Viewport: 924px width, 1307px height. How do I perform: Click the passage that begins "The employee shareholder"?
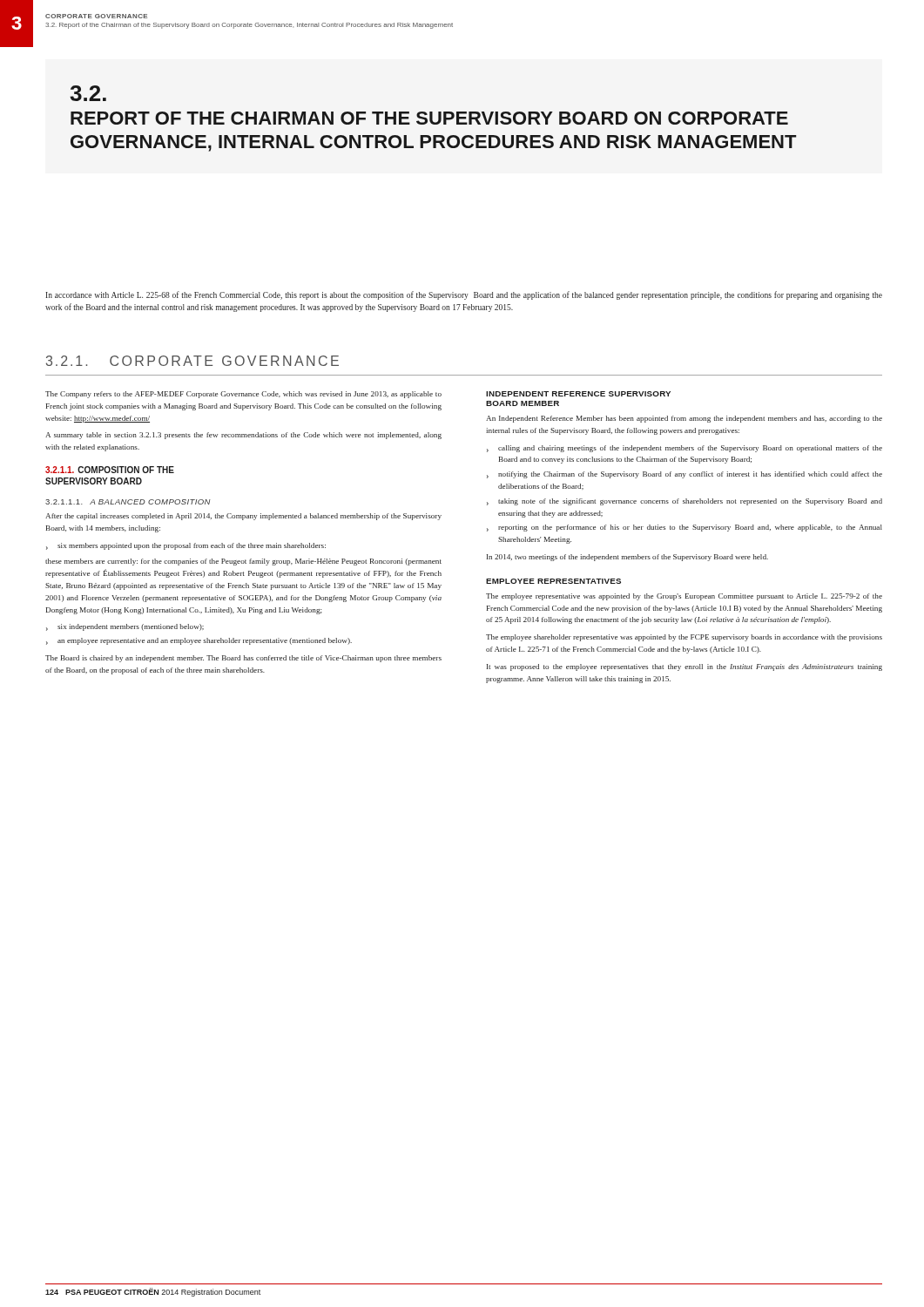point(684,643)
